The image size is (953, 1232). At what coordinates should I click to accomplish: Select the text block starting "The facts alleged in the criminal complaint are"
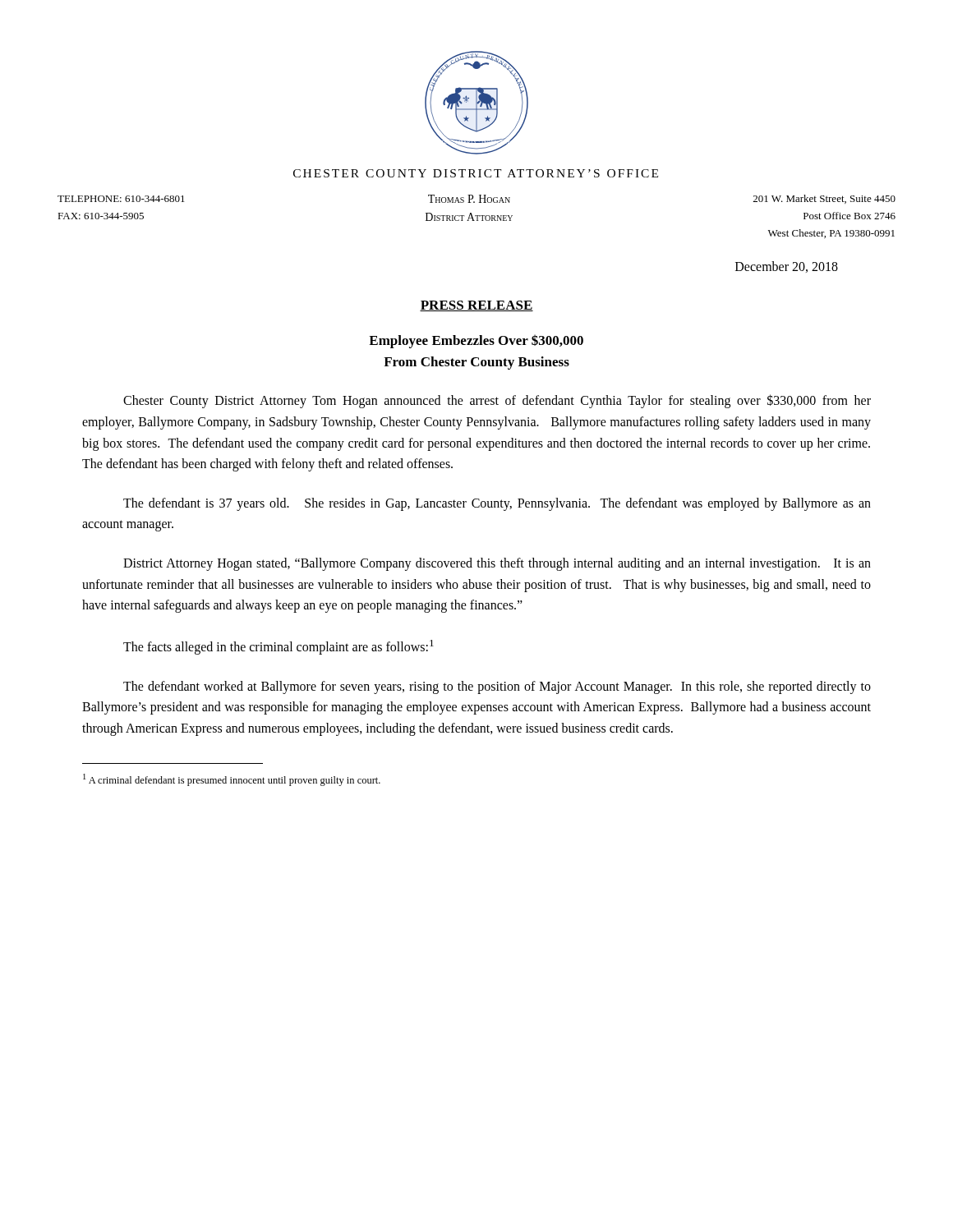click(x=279, y=645)
